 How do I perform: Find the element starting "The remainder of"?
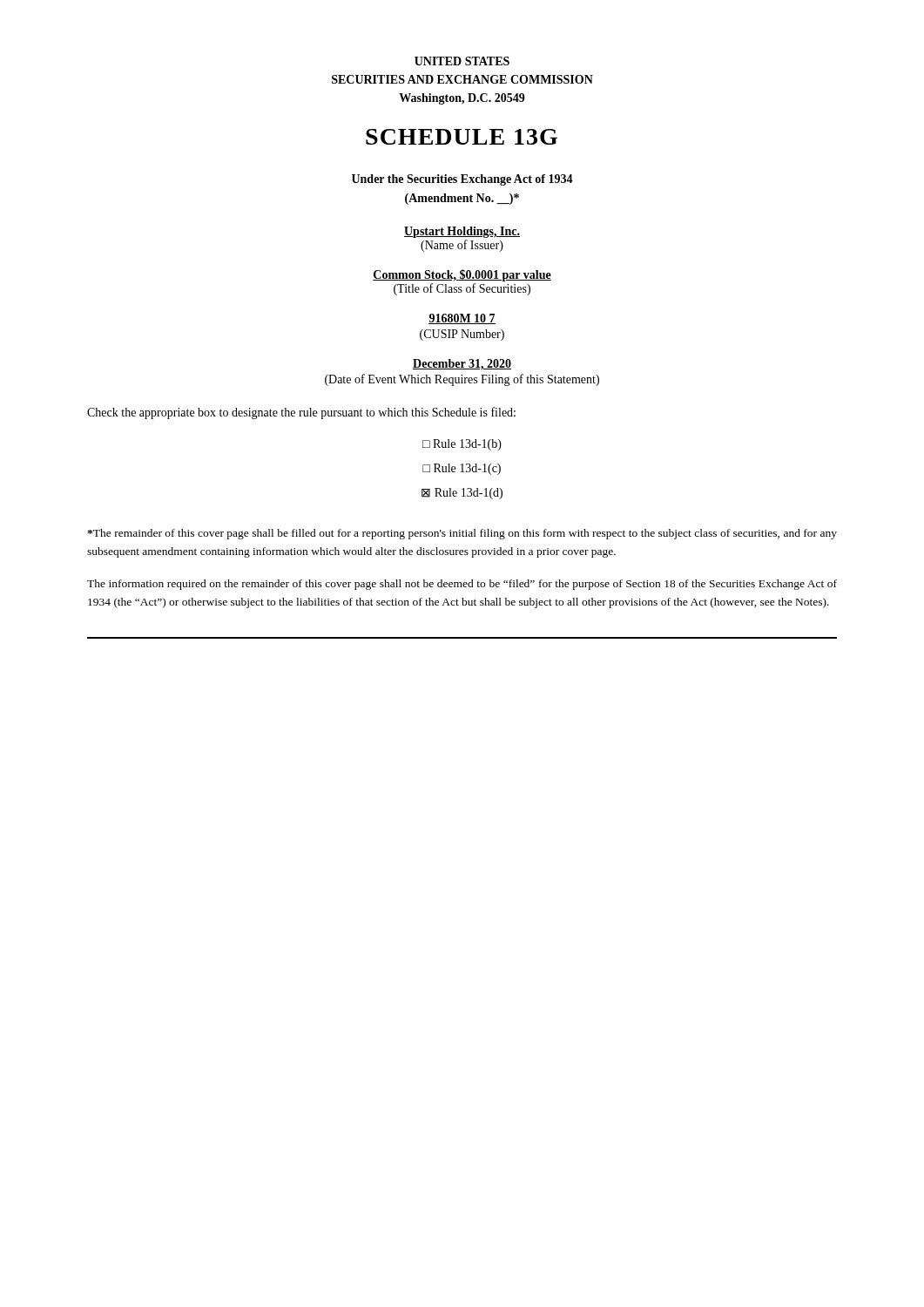[x=462, y=542]
